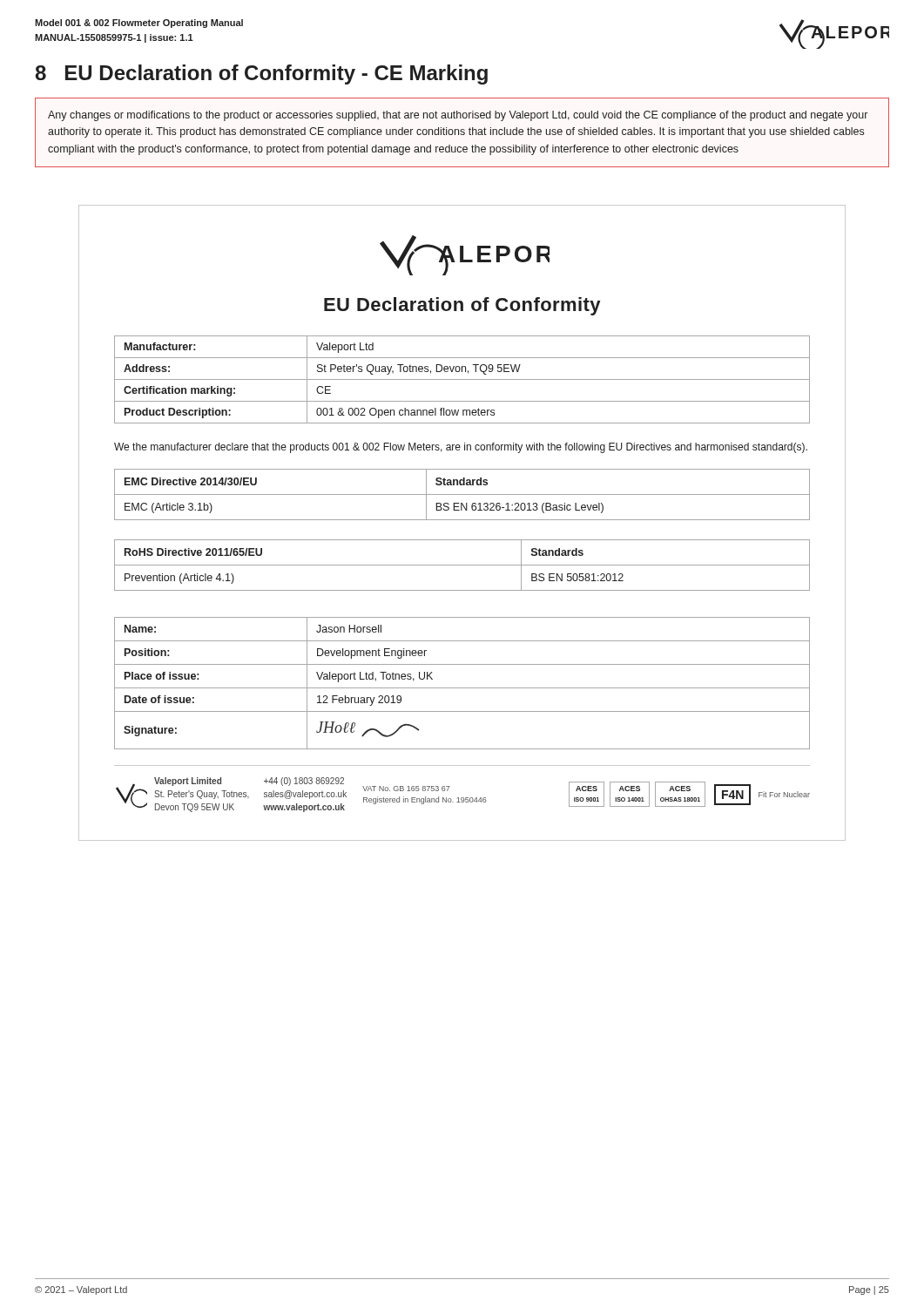
Task: Click on the table containing "Development Engineer"
Action: pyautogui.click(x=462, y=683)
